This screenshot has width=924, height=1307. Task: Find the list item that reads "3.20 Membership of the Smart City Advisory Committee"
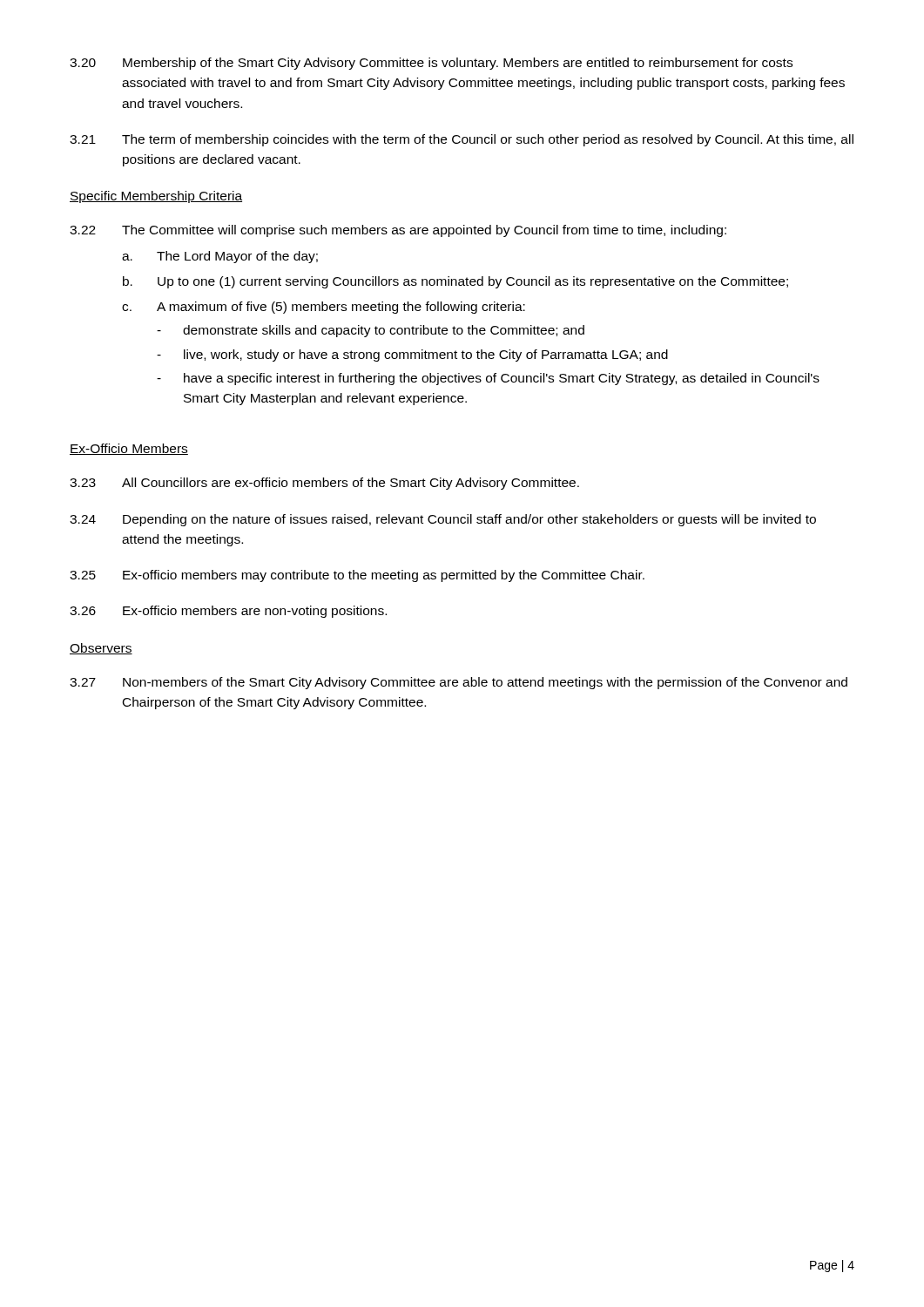pos(462,83)
